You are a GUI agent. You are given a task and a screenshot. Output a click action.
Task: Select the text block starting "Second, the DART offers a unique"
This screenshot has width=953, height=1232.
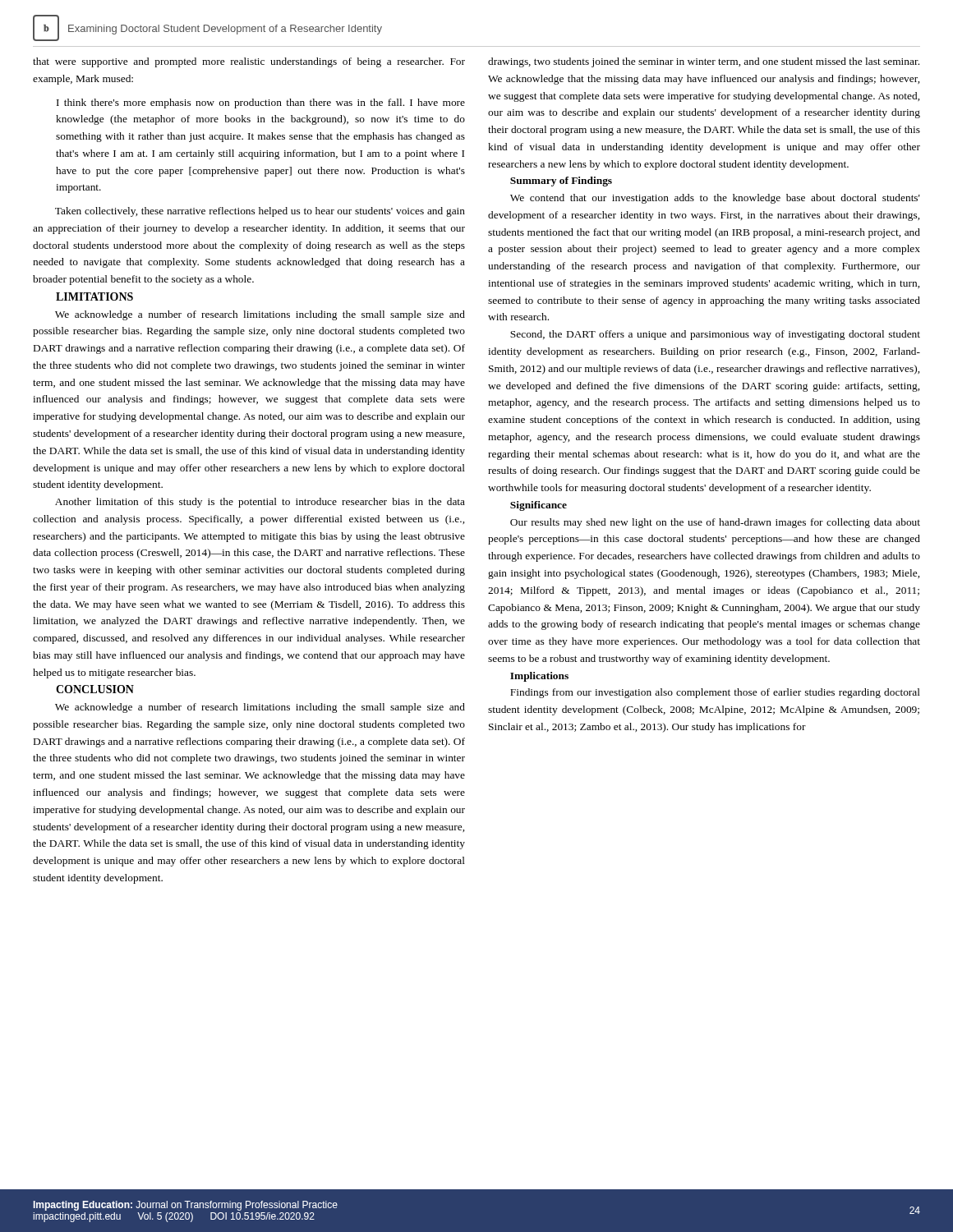[704, 412]
